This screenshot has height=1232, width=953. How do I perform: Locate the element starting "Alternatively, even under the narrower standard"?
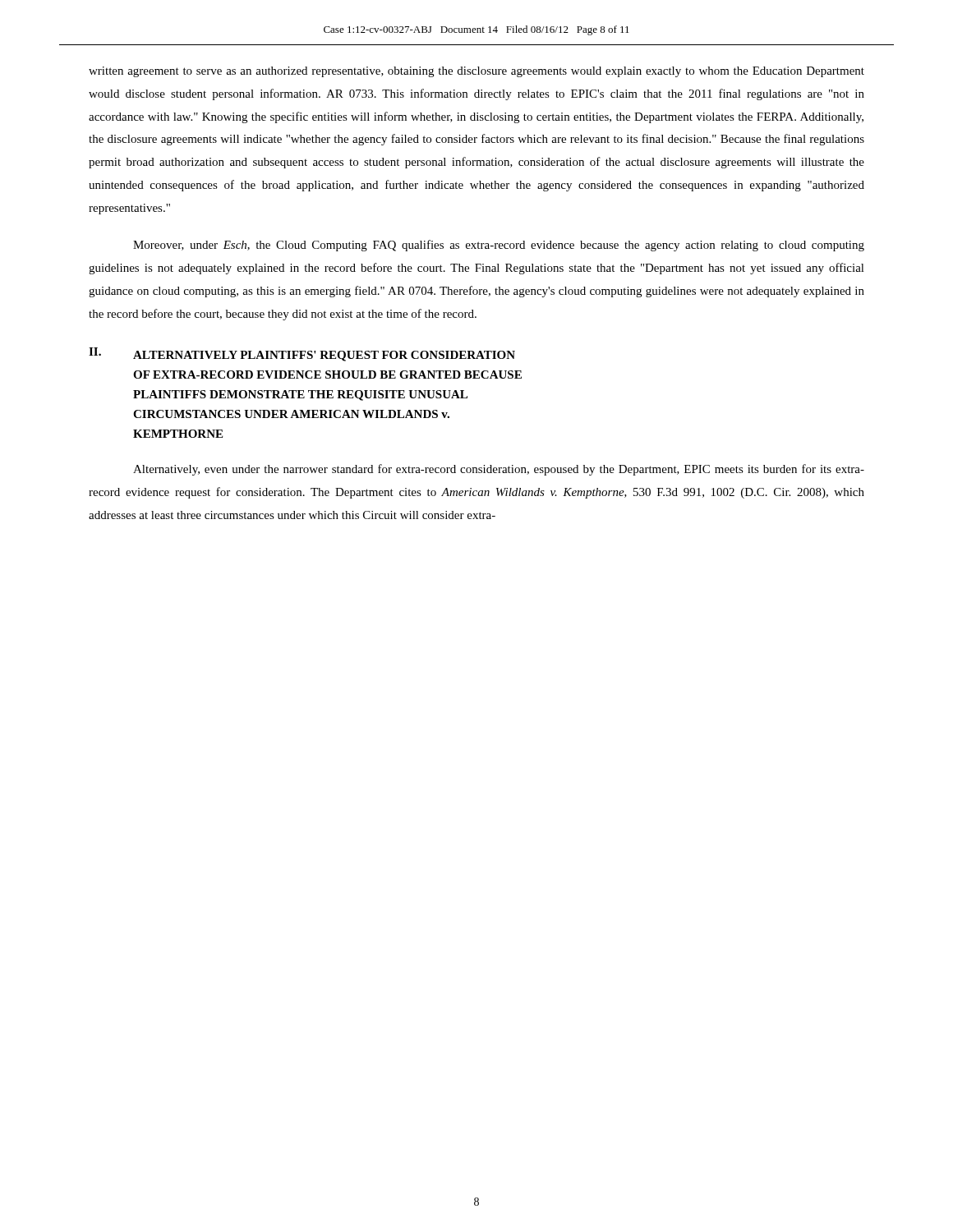pos(476,492)
